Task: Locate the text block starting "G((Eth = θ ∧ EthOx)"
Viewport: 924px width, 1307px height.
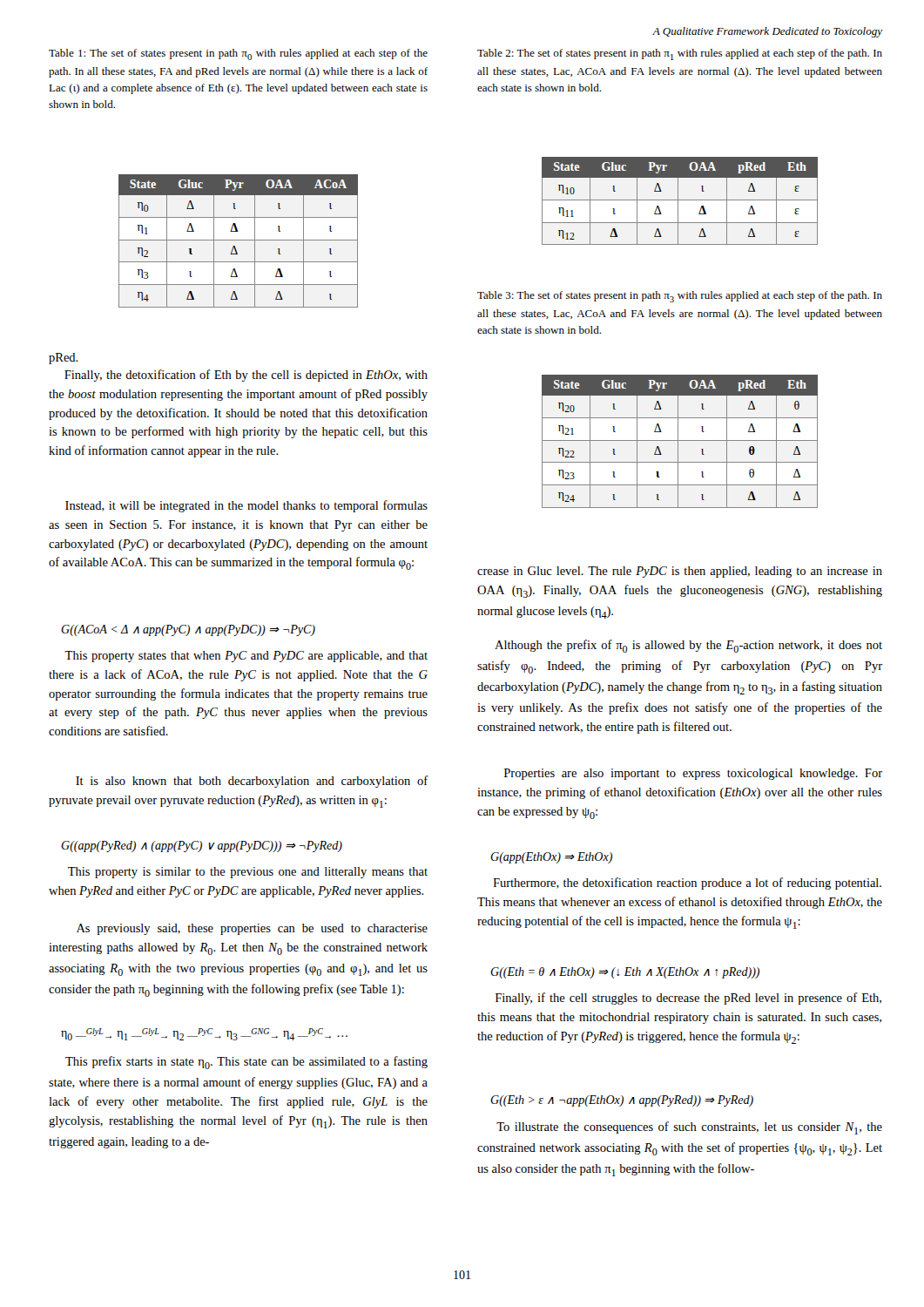Action: click(625, 972)
